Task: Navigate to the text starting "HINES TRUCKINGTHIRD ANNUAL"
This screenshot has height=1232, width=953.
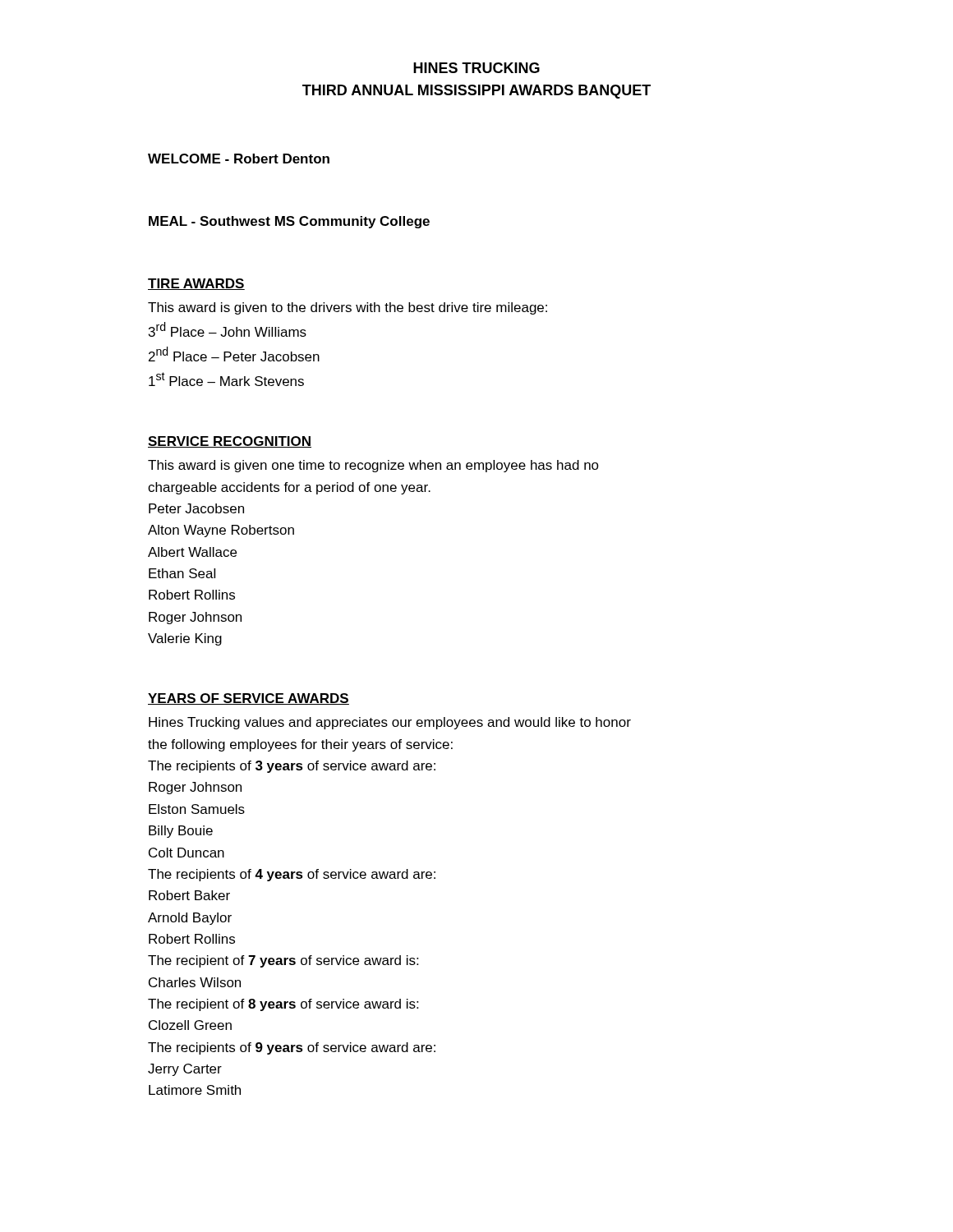Action: (476, 79)
